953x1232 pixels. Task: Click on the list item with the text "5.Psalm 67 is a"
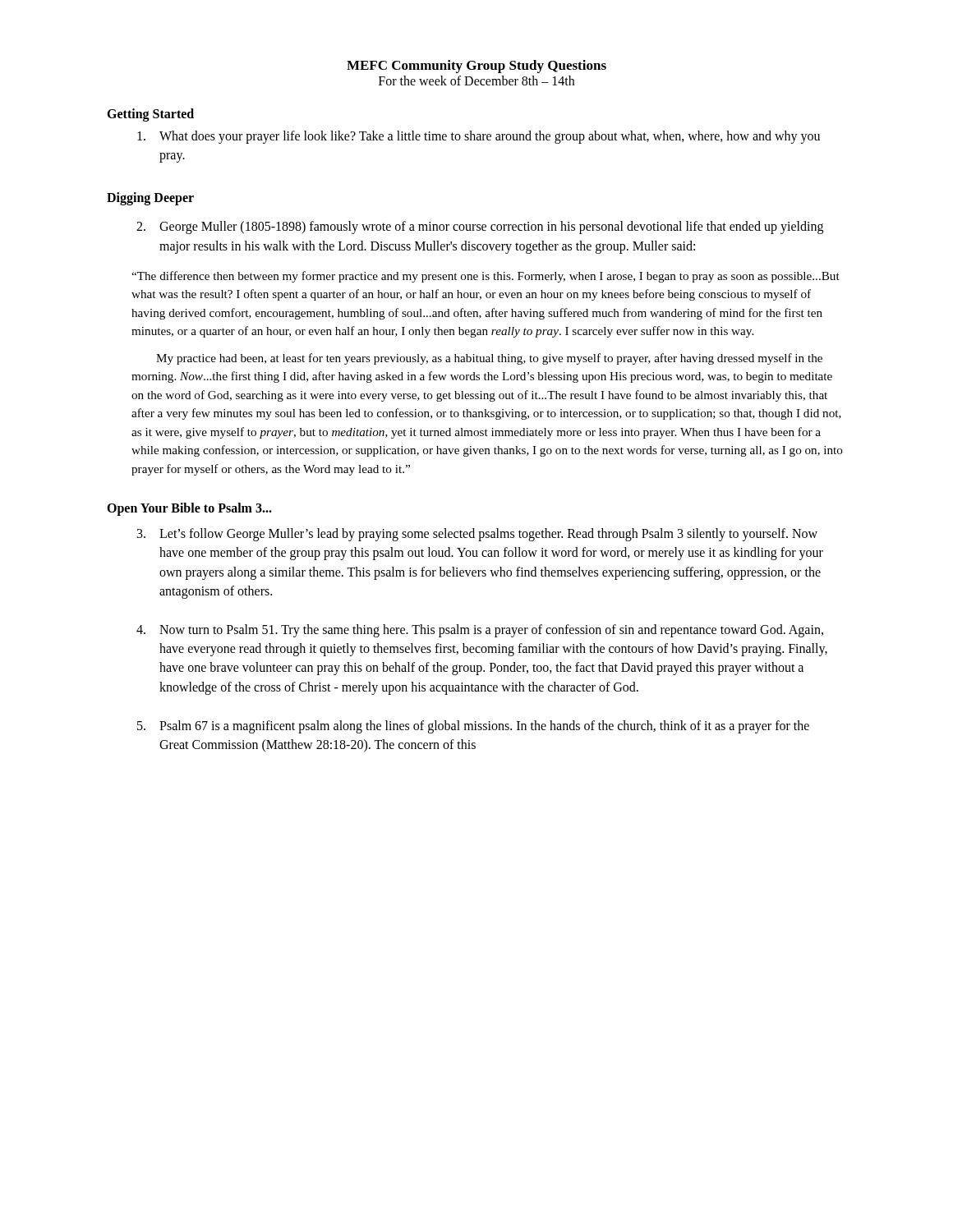point(485,735)
